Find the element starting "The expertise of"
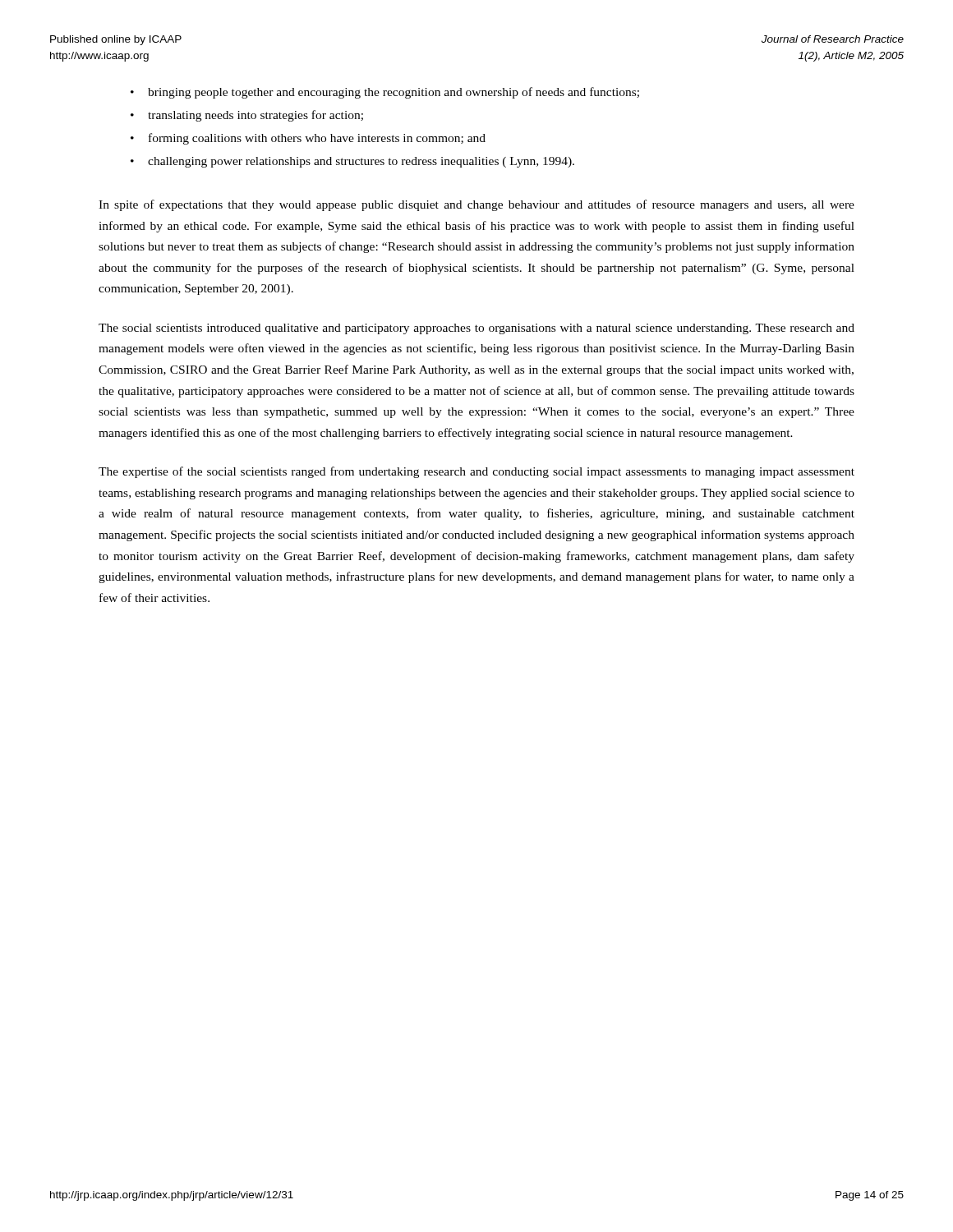The height and width of the screenshot is (1232, 953). point(476,534)
